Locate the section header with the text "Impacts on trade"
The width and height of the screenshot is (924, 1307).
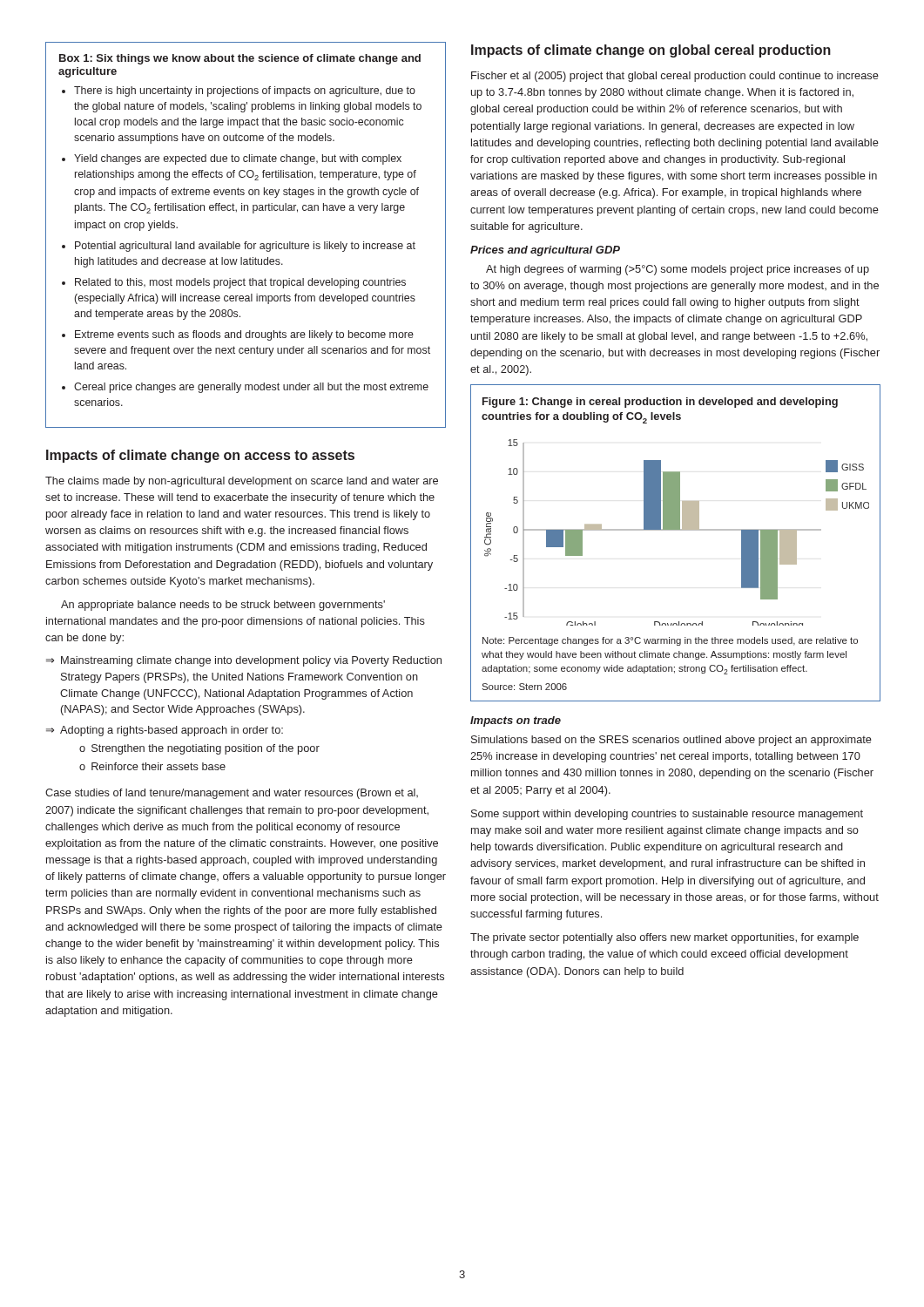[x=516, y=720]
